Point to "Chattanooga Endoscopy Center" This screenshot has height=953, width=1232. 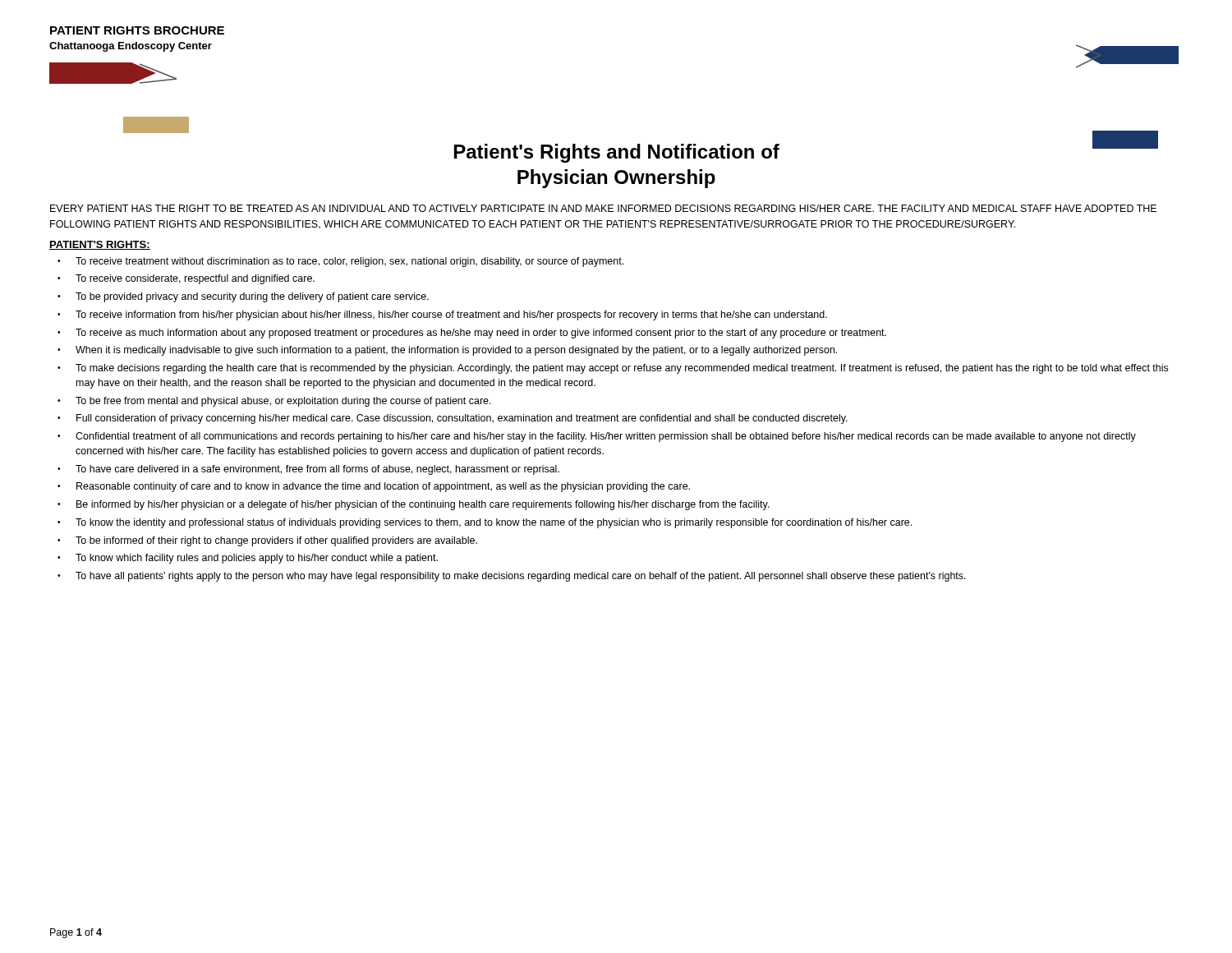[x=131, y=46]
